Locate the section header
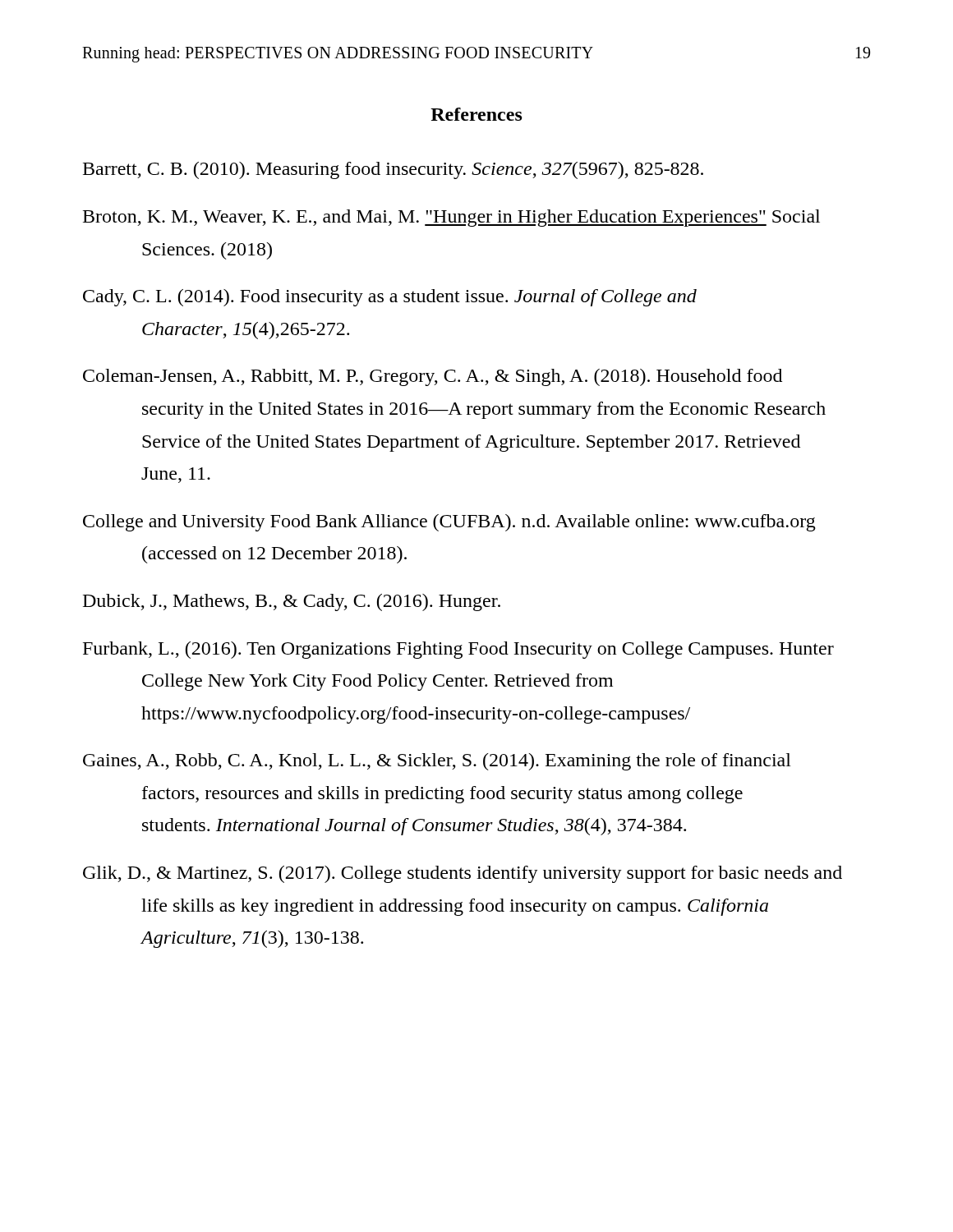 coord(476,114)
